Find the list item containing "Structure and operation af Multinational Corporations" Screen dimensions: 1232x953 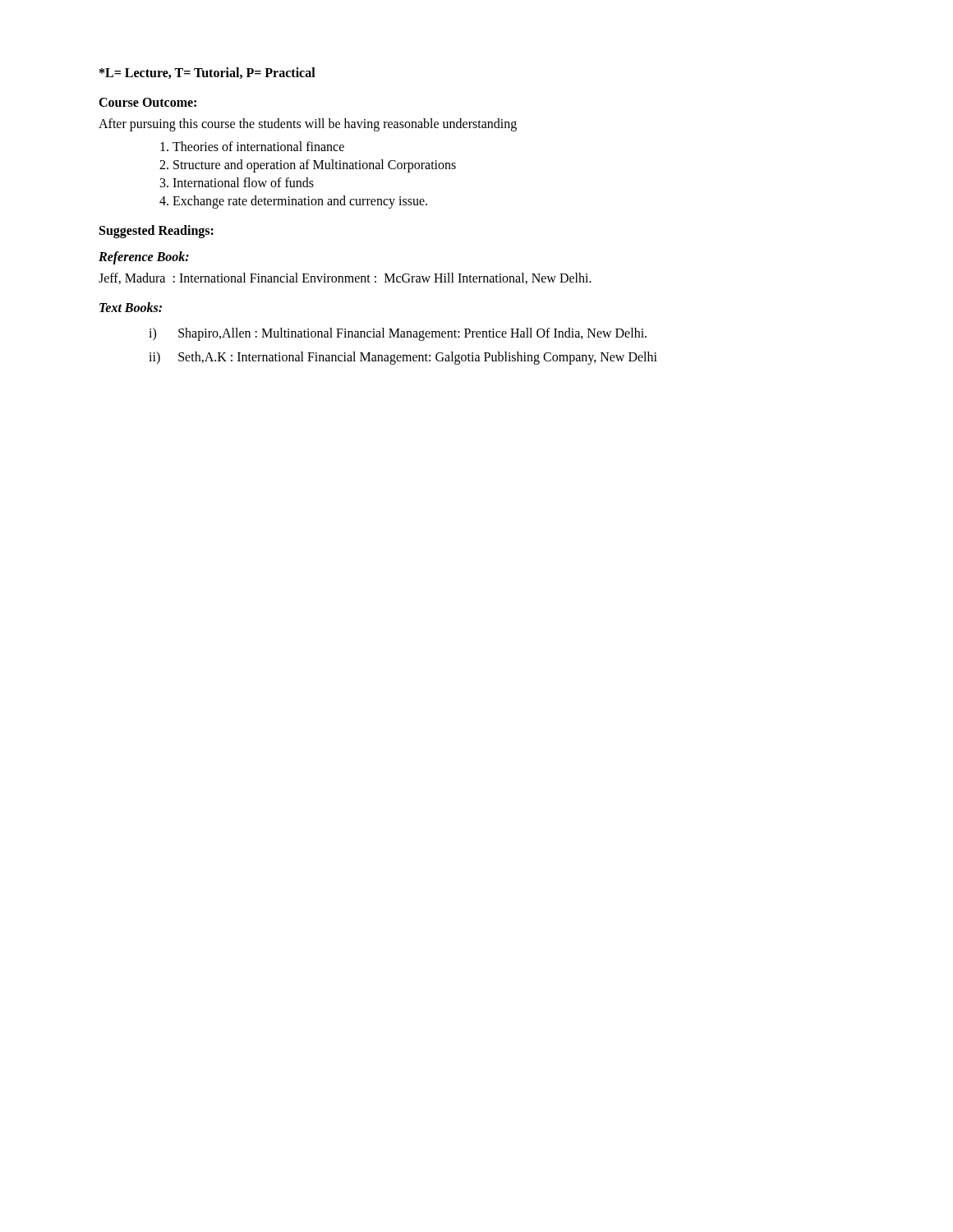point(314,165)
